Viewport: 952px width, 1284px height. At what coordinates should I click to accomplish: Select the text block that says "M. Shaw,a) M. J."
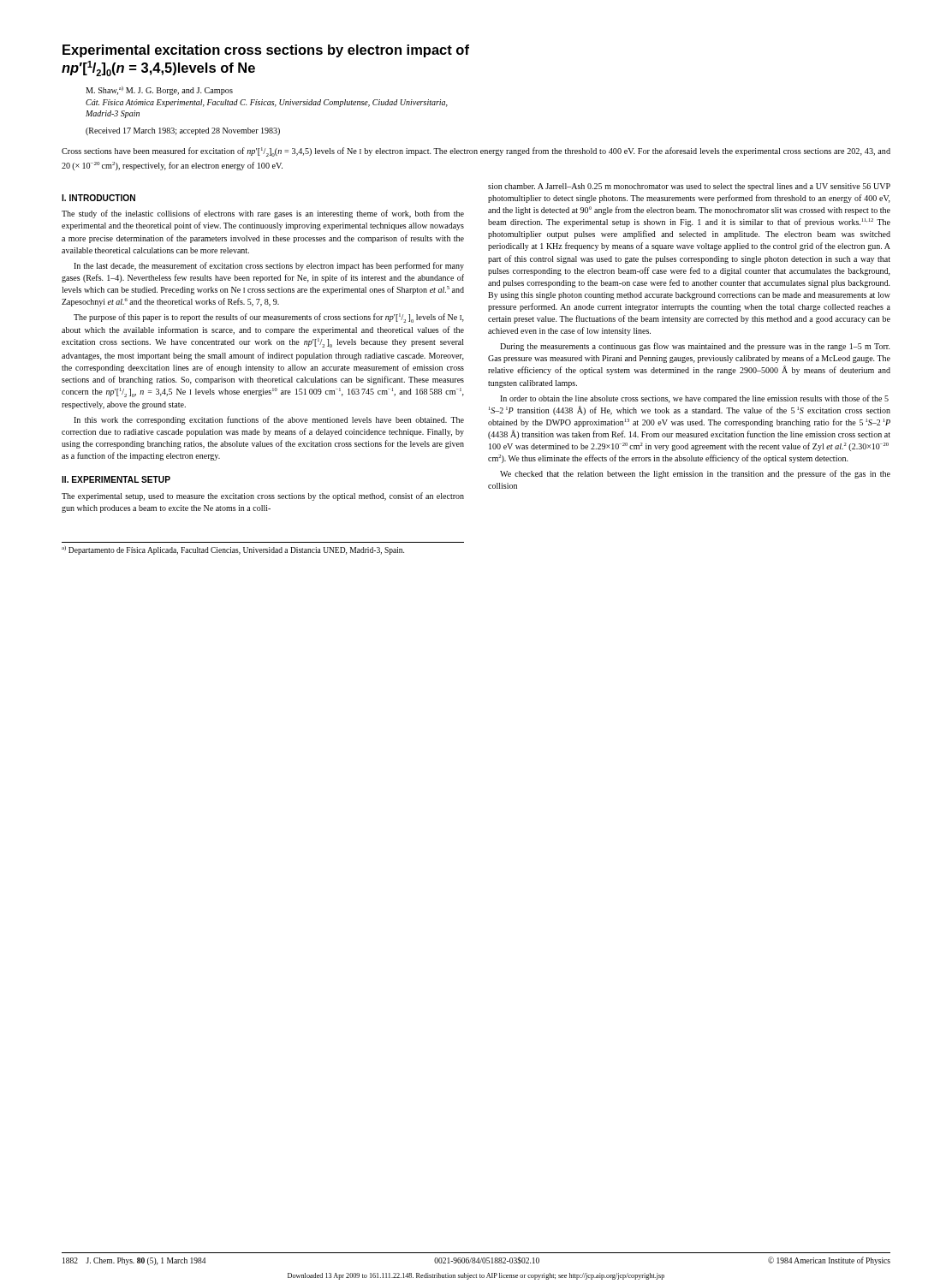[159, 90]
